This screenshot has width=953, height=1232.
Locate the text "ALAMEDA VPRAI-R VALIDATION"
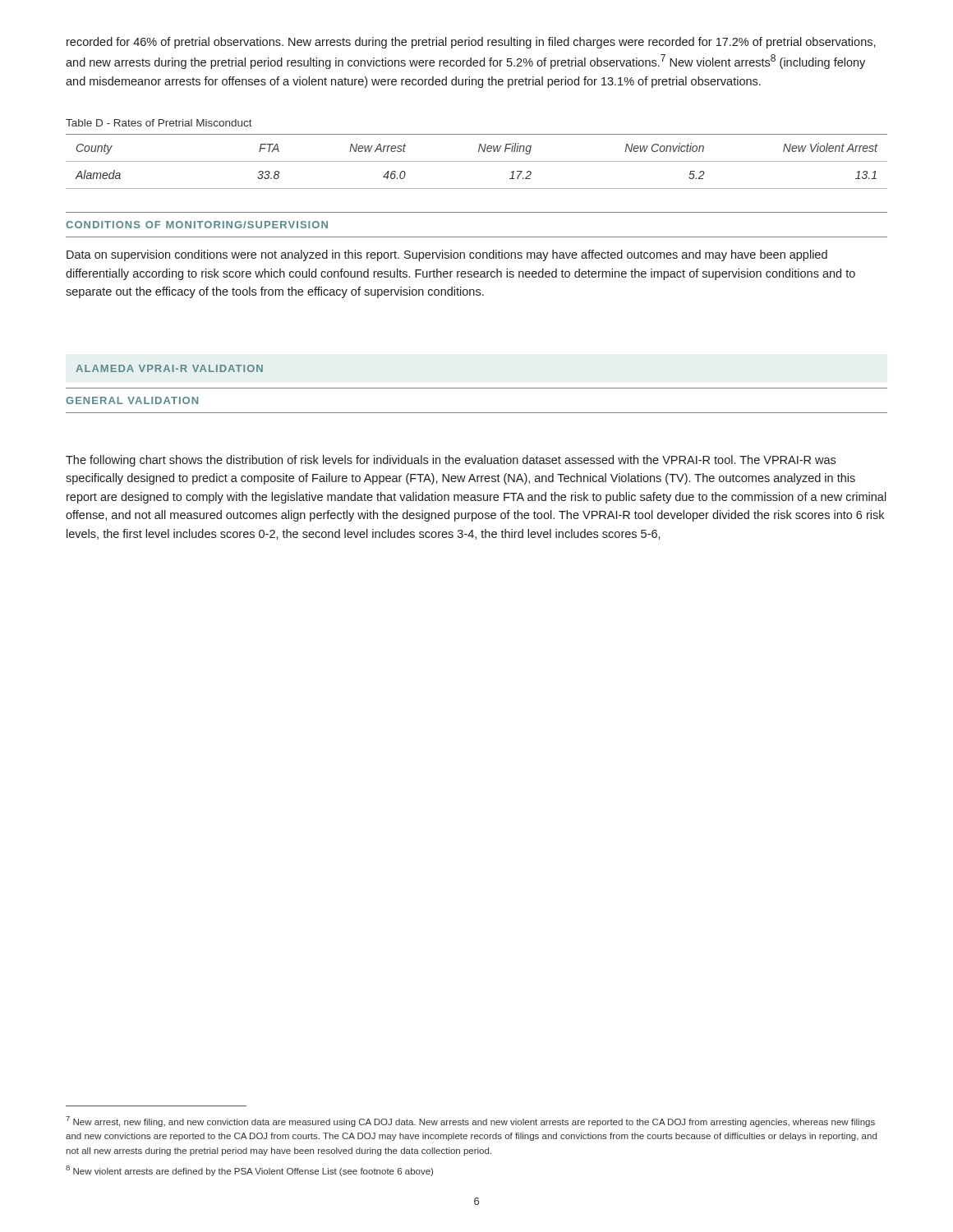[x=170, y=368]
